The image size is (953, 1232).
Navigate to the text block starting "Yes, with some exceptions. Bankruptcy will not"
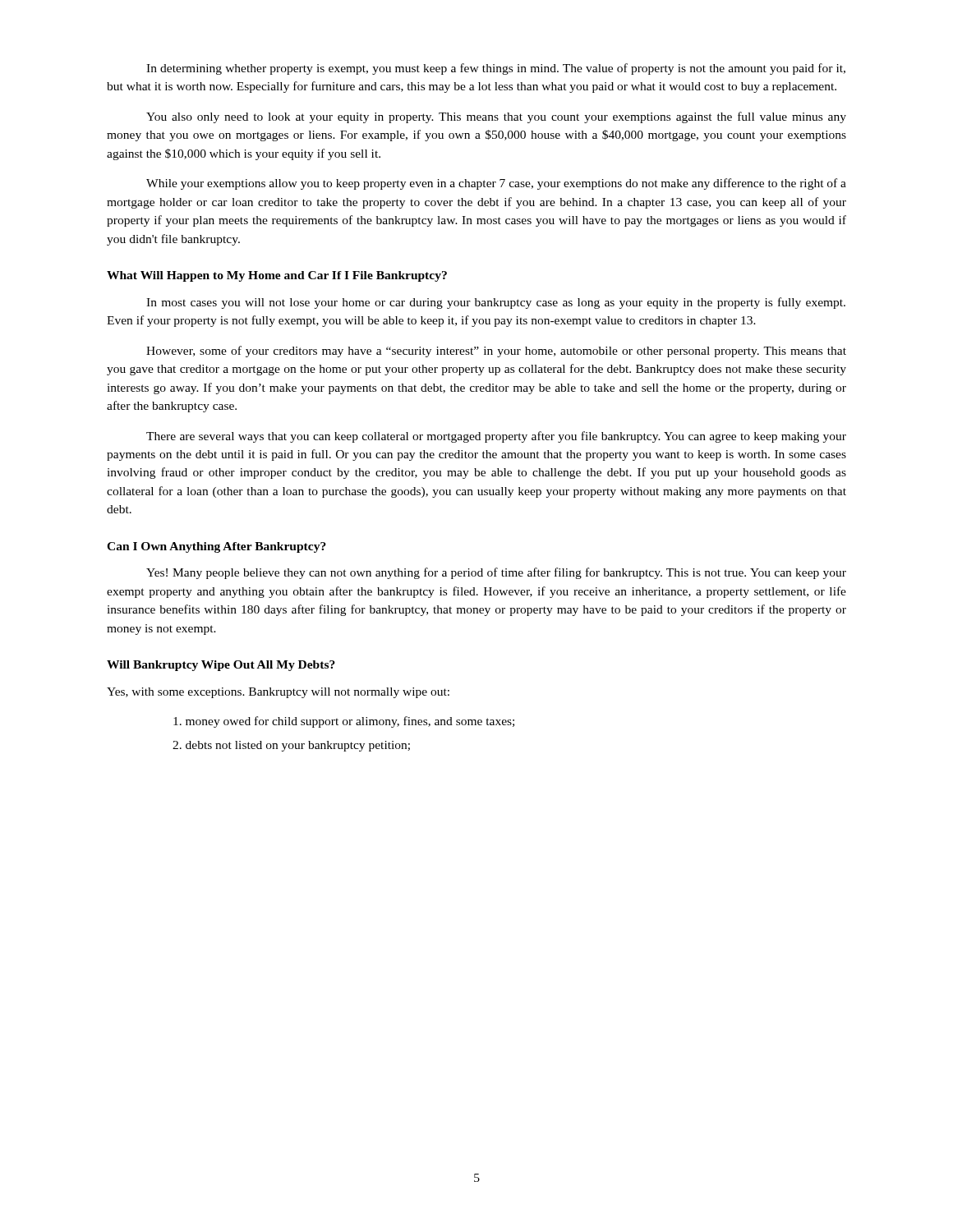278,693
